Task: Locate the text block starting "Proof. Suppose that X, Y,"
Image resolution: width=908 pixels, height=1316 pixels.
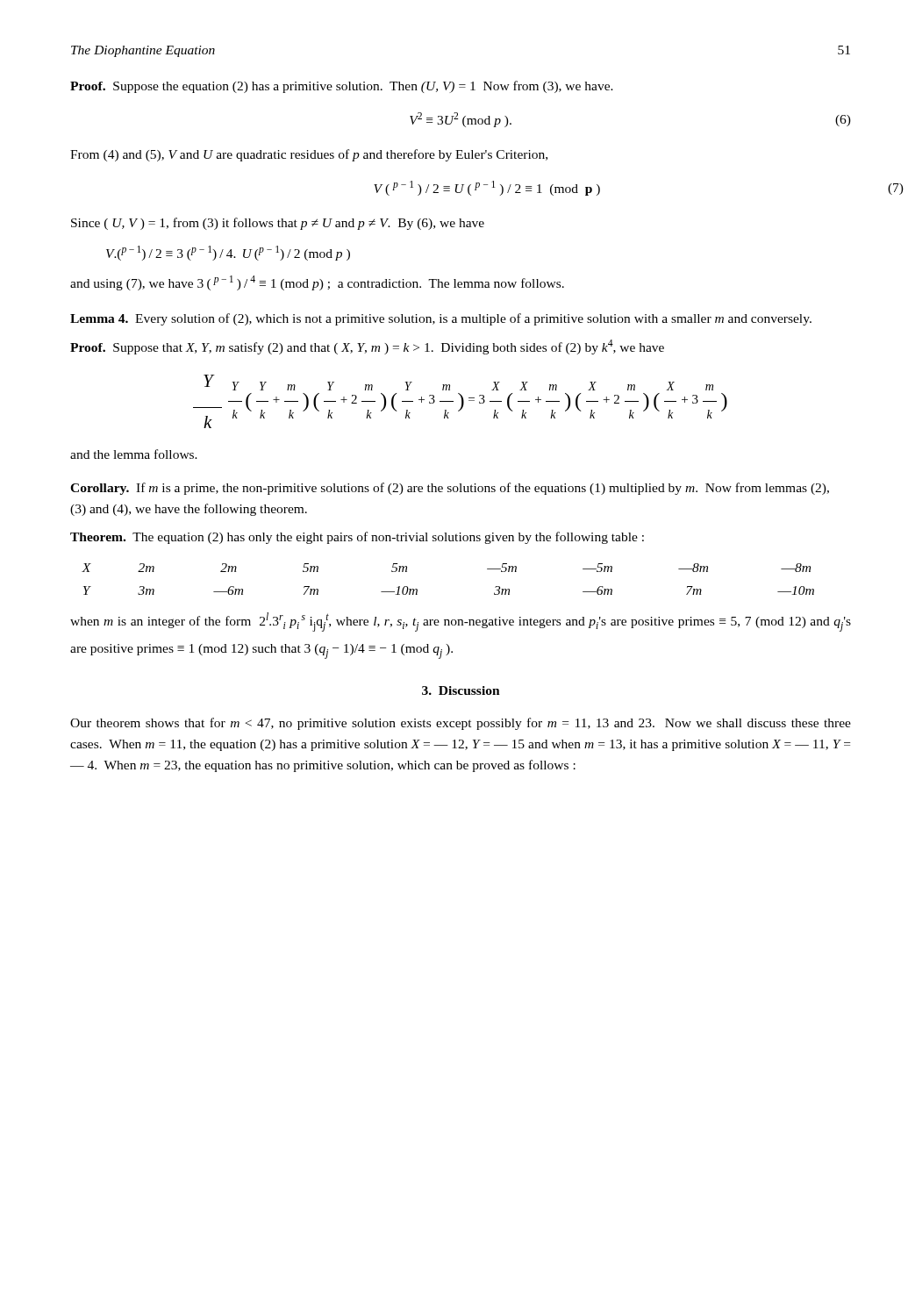Action: point(367,346)
